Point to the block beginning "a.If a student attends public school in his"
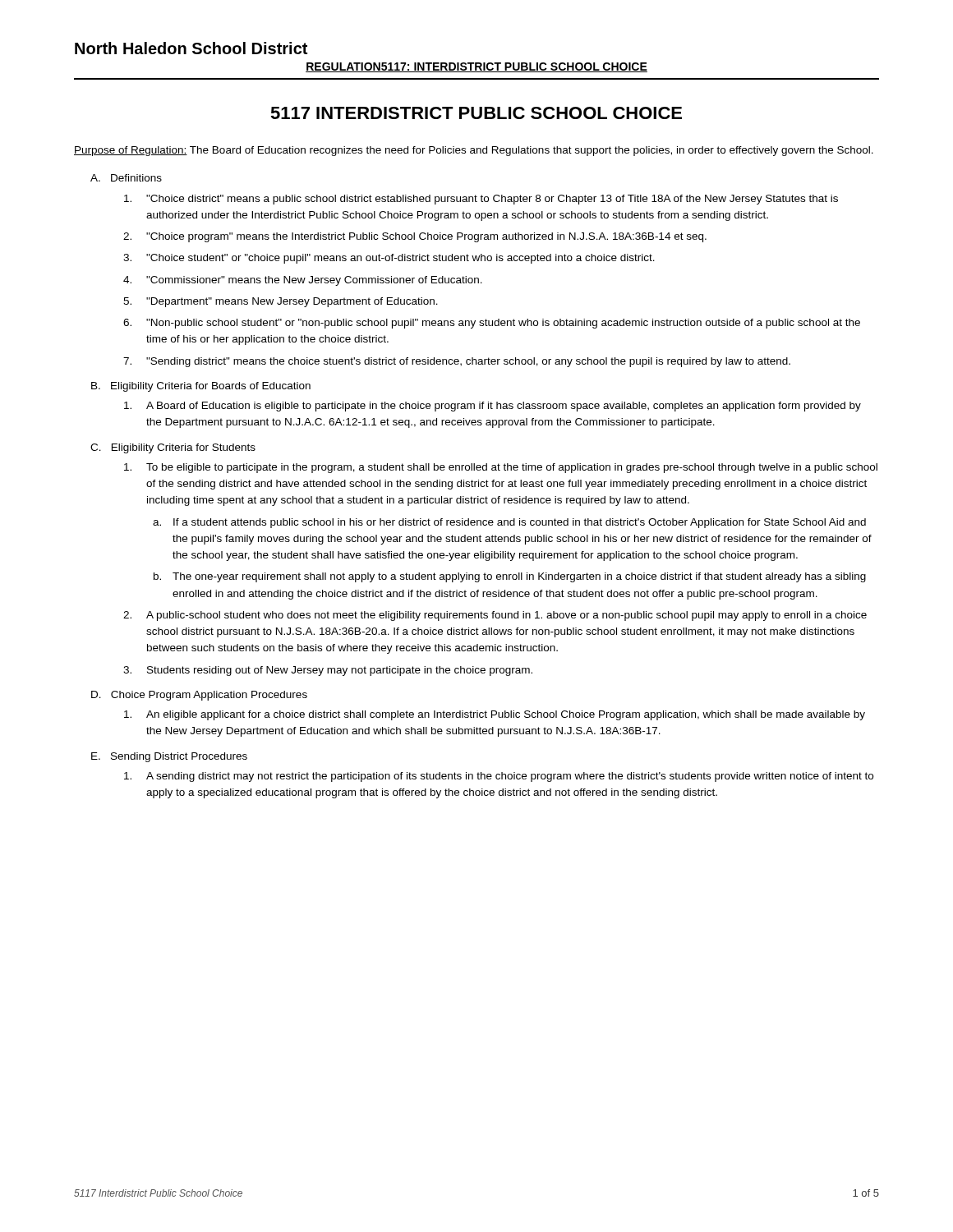The width and height of the screenshot is (953, 1232). pos(516,539)
